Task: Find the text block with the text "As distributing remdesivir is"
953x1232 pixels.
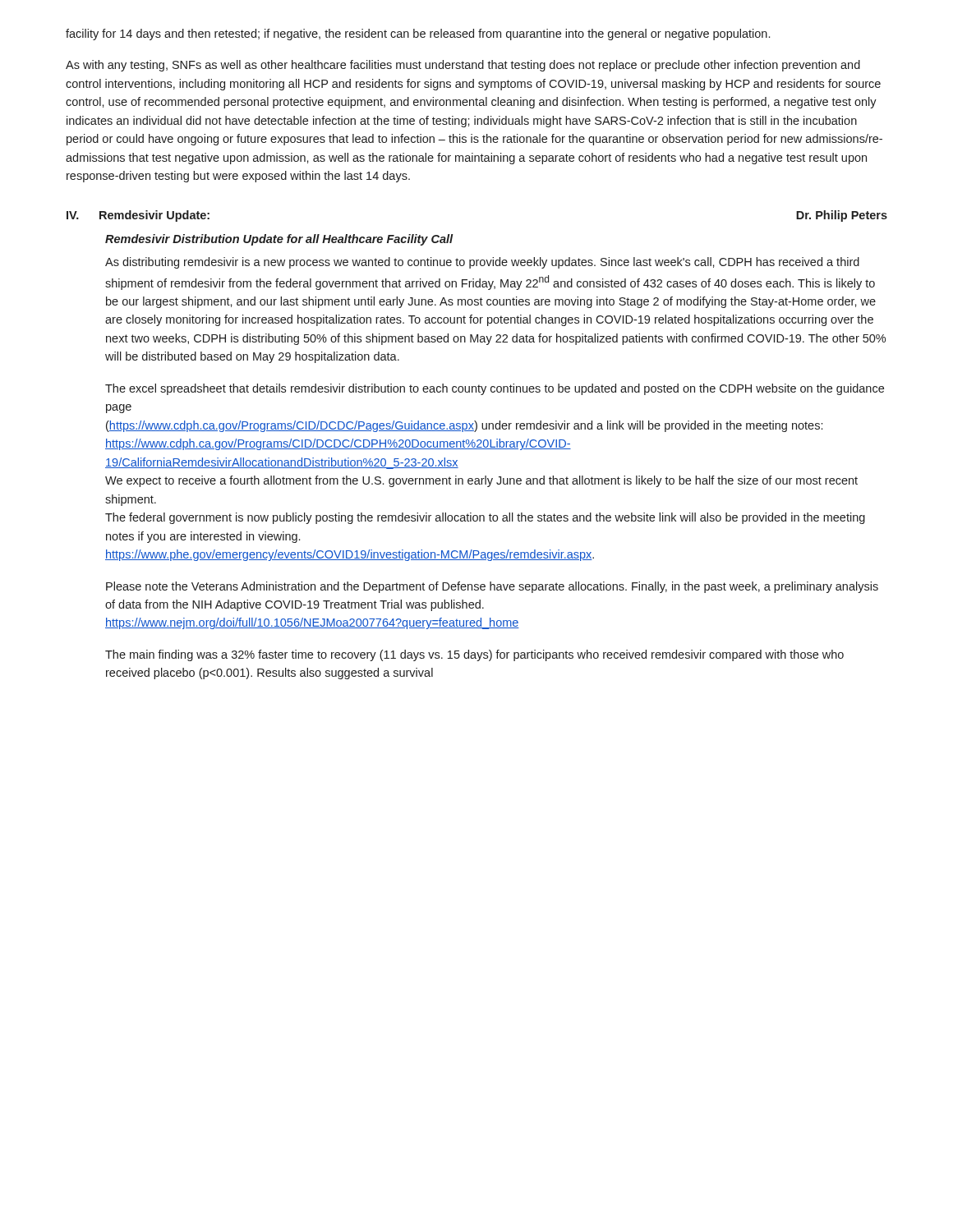Action: 496,309
